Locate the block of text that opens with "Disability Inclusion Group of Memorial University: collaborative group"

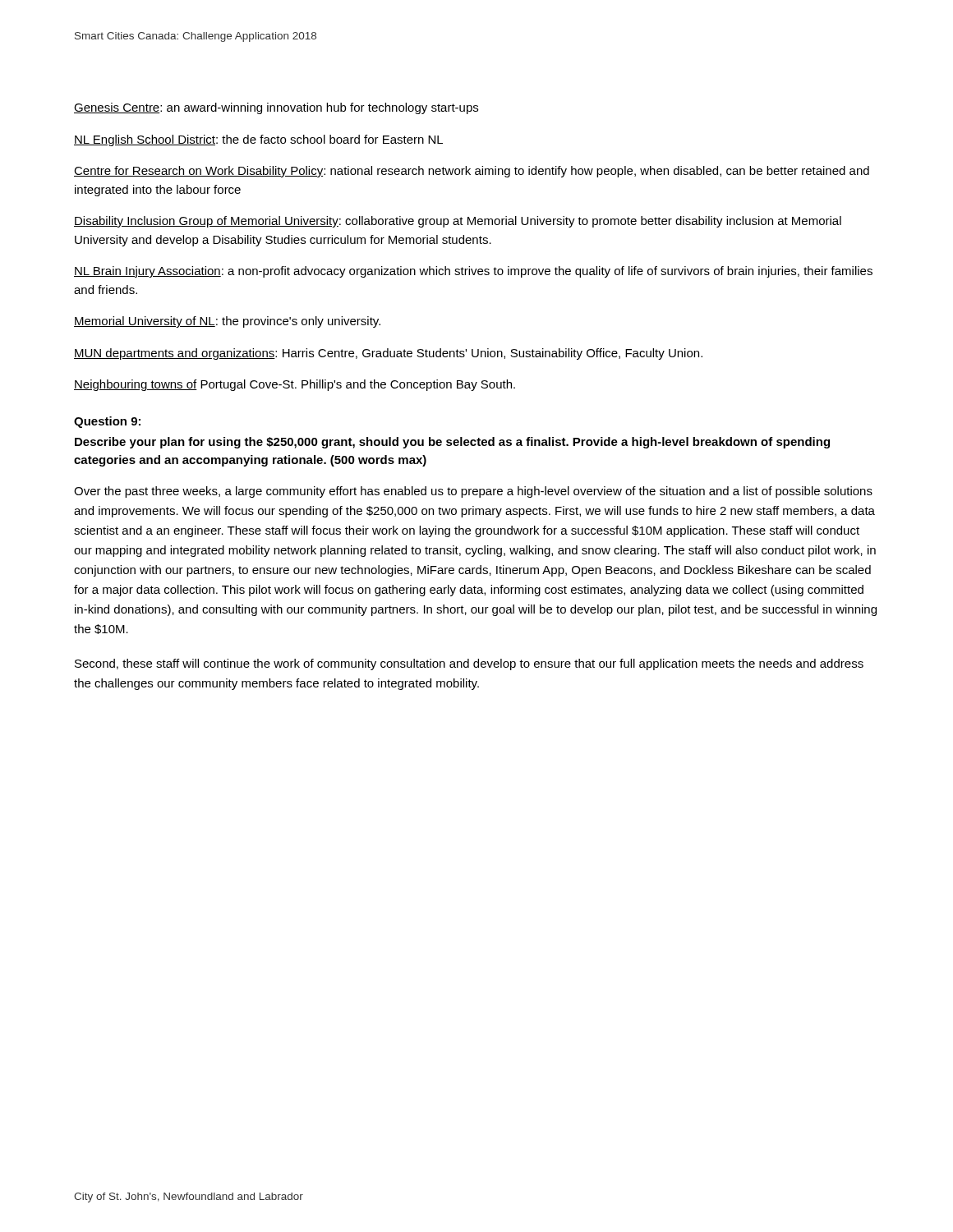click(458, 230)
